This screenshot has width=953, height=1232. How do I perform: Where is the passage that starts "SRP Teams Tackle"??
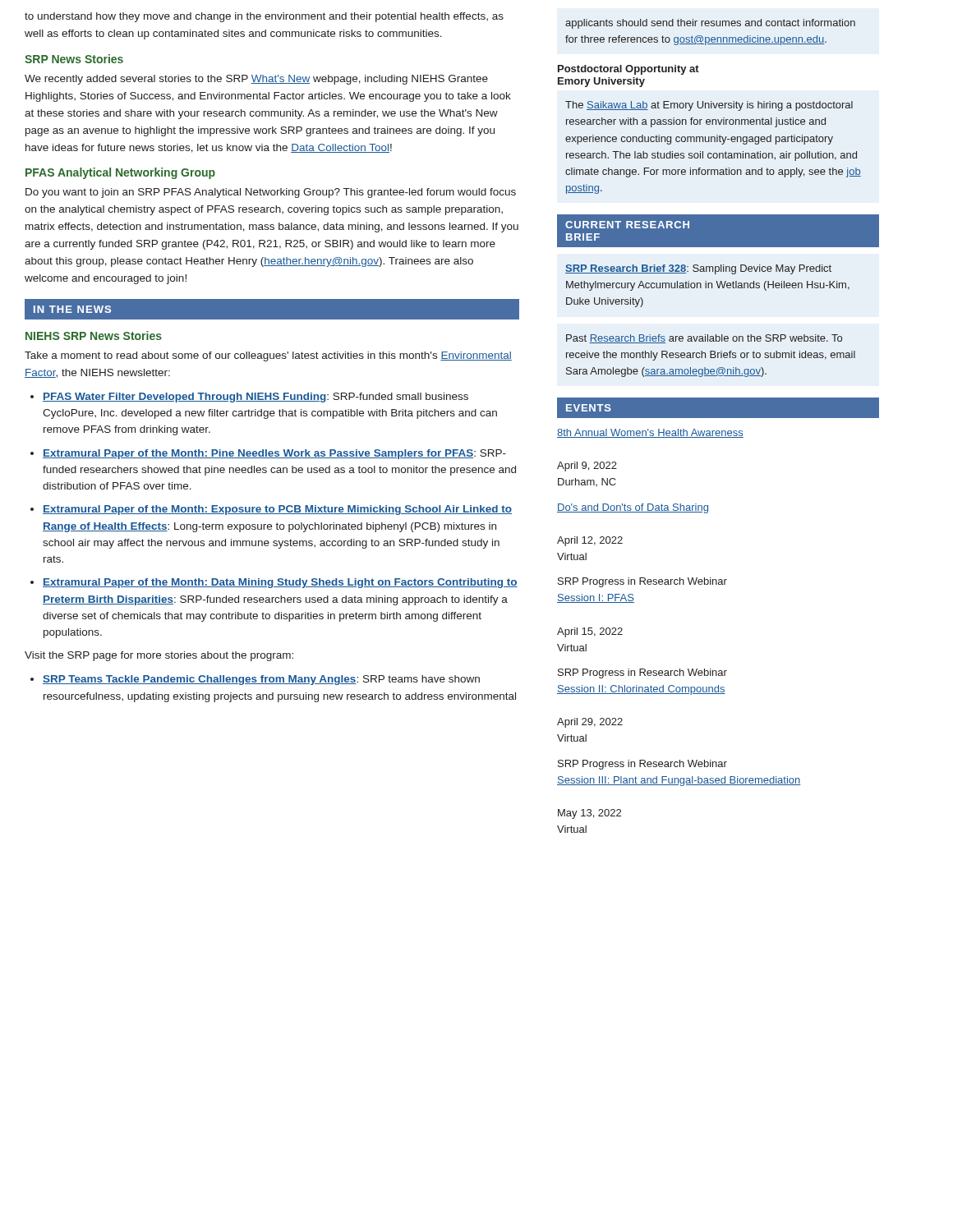point(280,687)
